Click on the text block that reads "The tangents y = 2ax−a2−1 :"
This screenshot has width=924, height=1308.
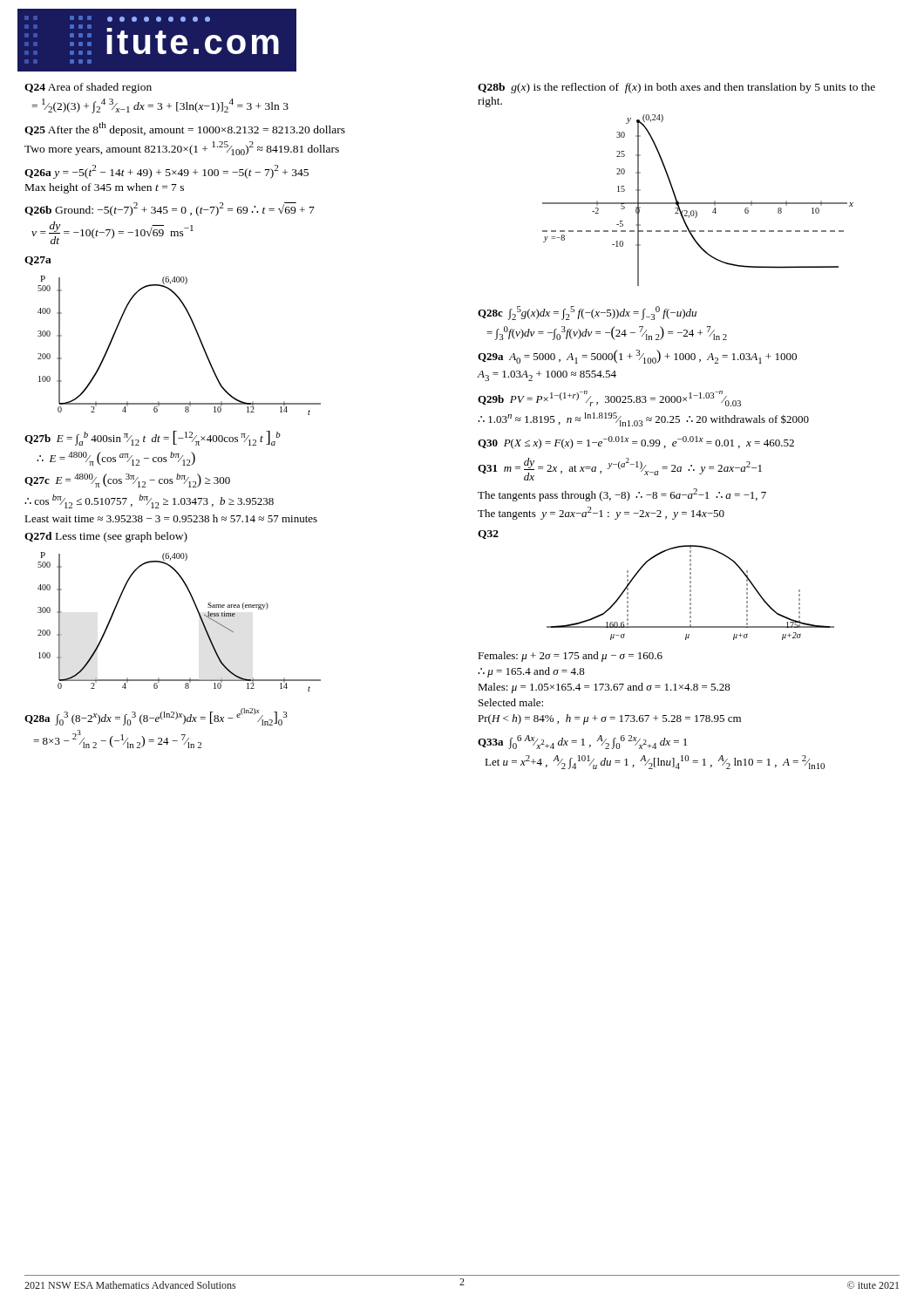point(601,512)
